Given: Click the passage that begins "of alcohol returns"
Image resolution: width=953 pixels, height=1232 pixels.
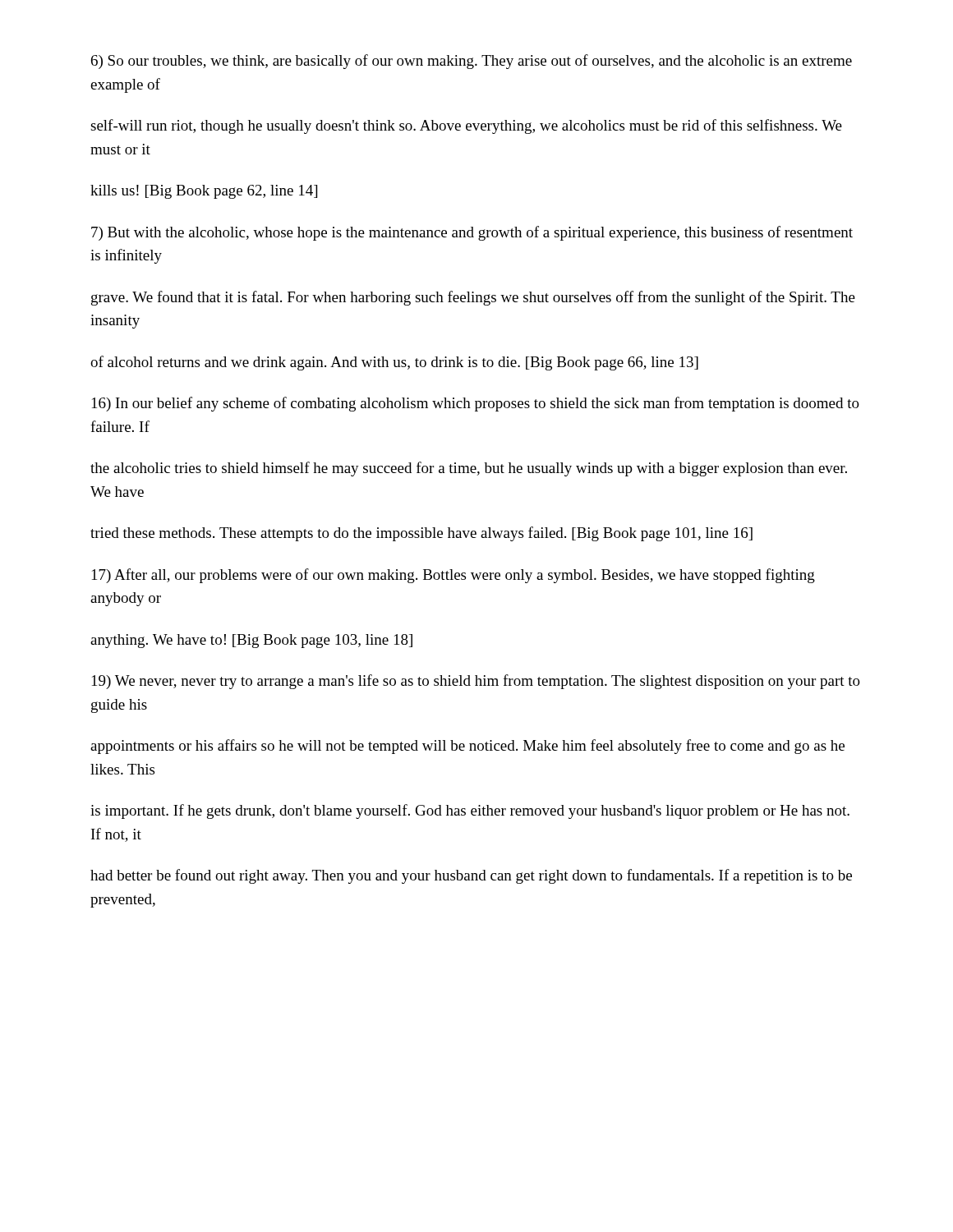Looking at the screenshot, I should (x=395, y=361).
